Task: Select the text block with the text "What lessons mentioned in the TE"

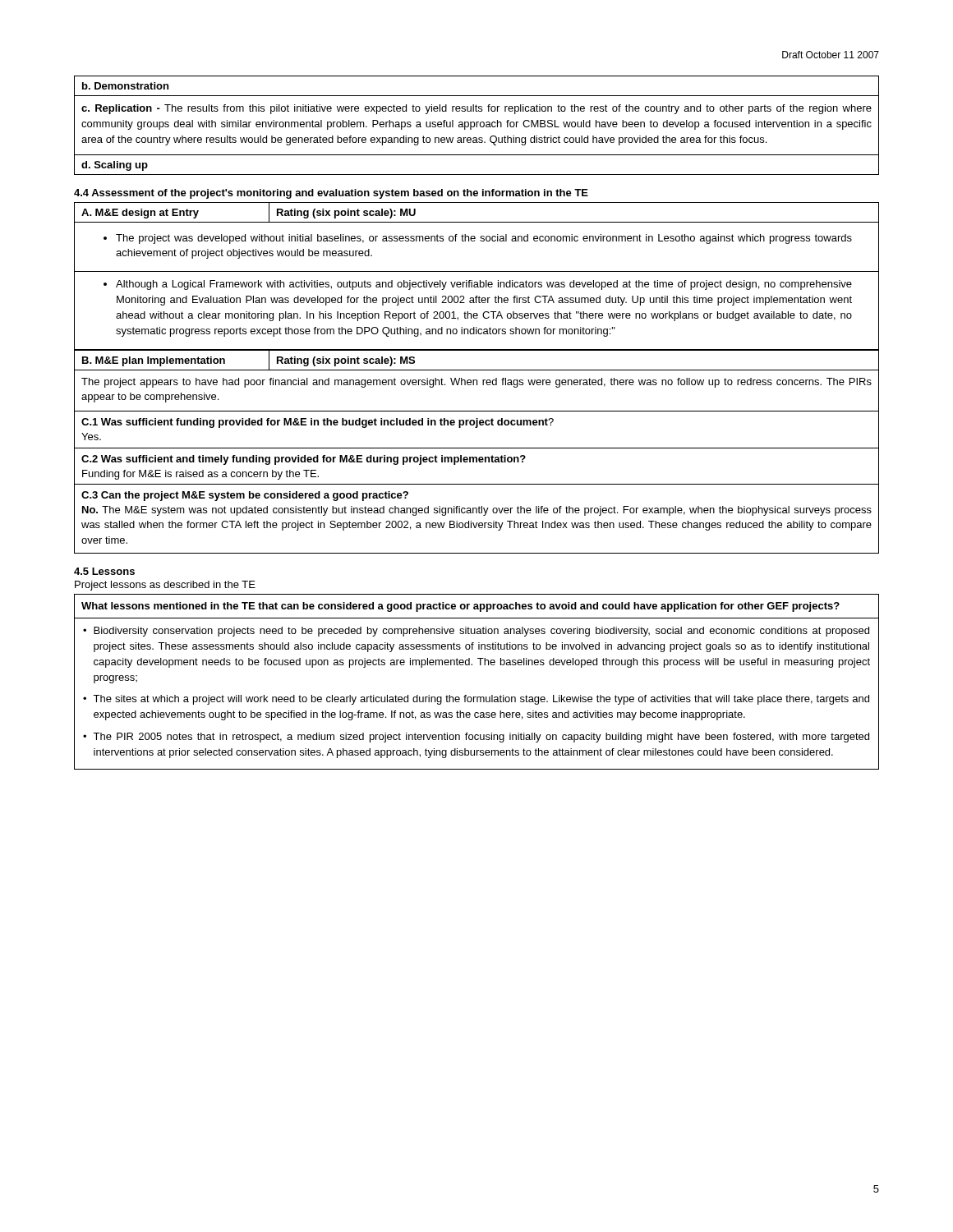Action: point(461,606)
